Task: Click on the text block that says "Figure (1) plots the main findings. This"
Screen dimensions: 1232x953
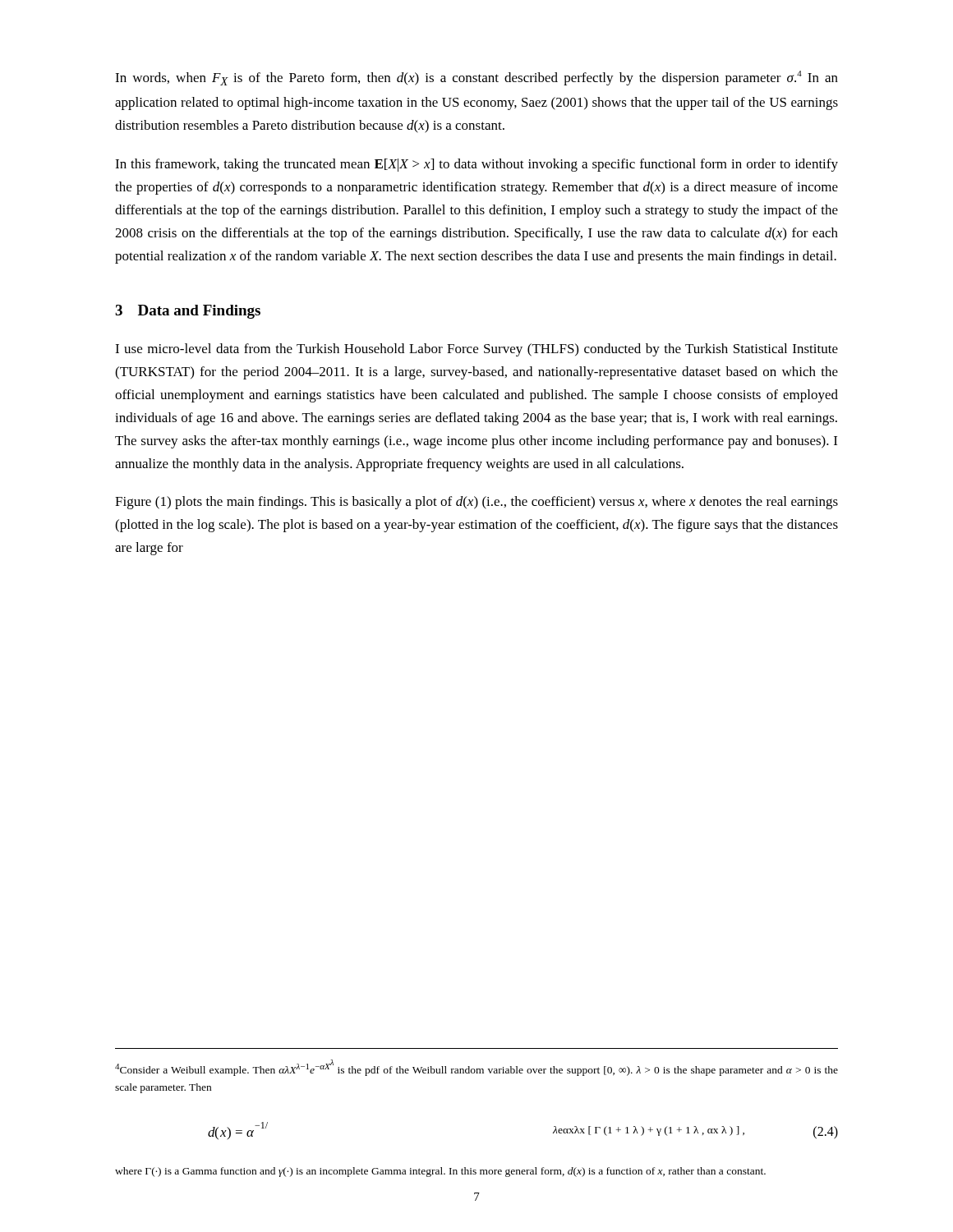Action: click(476, 525)
